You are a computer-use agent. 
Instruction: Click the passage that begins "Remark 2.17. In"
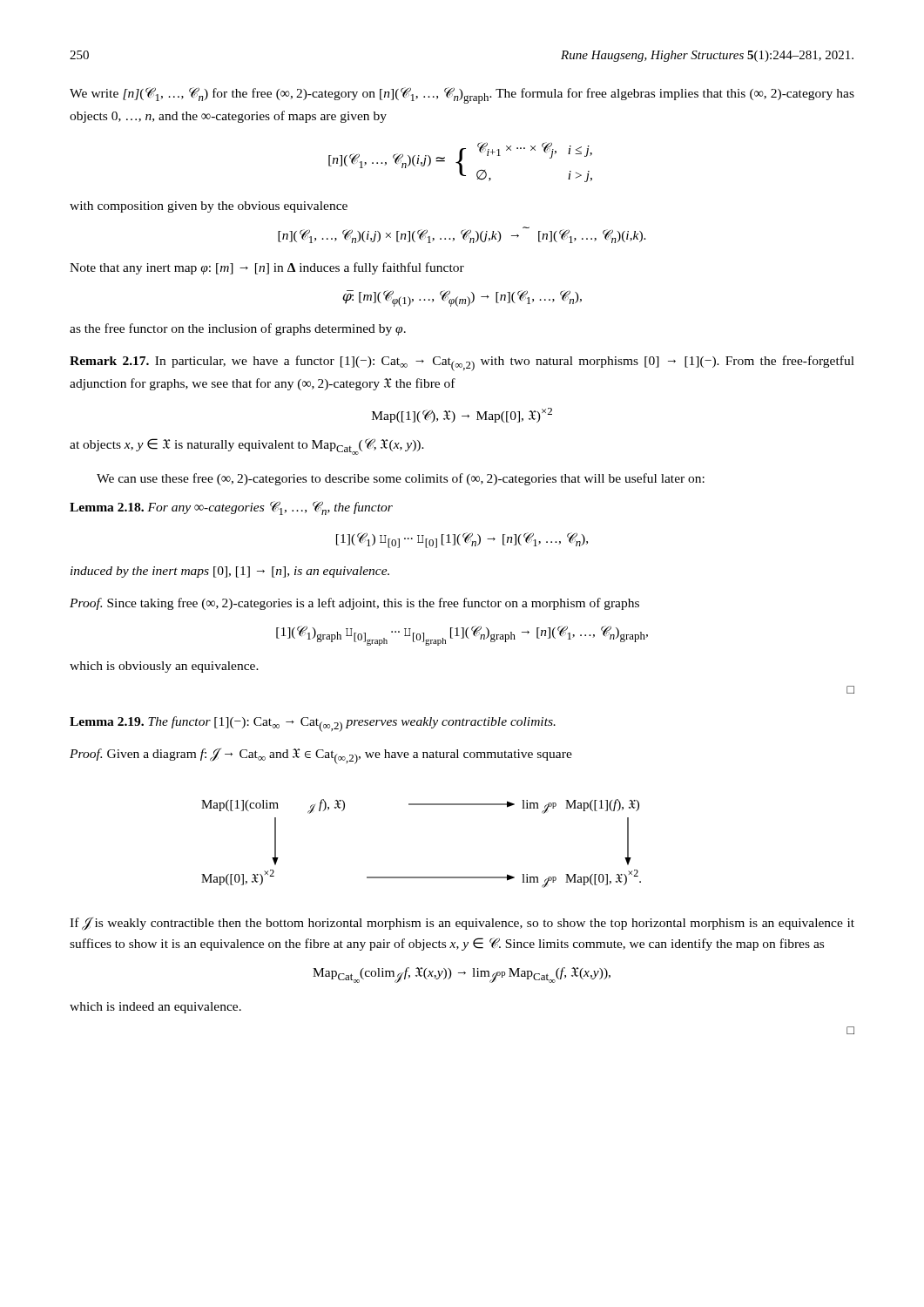tap(462, 372)
